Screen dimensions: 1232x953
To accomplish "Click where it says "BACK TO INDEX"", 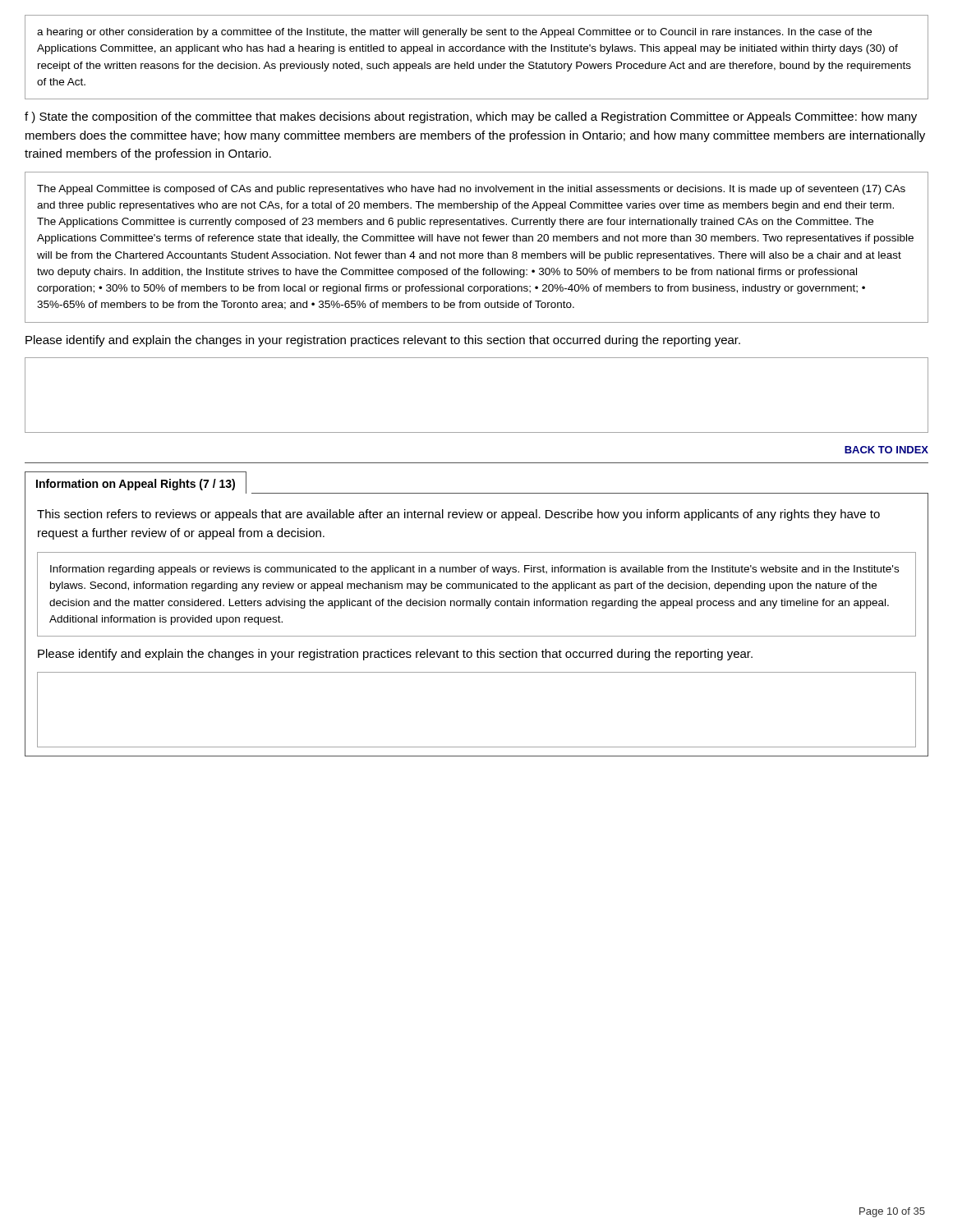I will [886, 450].
